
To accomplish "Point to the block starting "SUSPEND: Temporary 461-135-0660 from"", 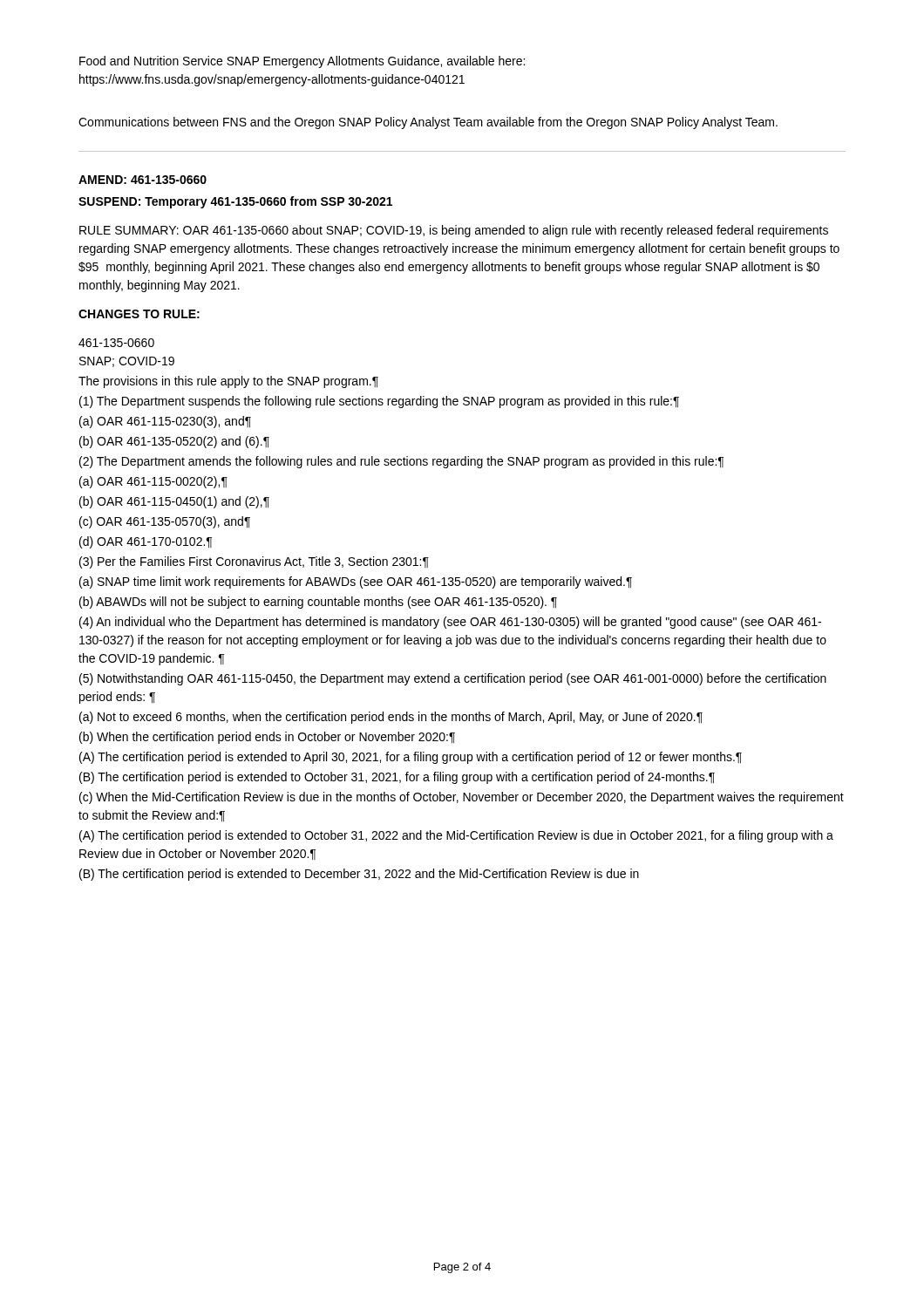I will point(236,201).
